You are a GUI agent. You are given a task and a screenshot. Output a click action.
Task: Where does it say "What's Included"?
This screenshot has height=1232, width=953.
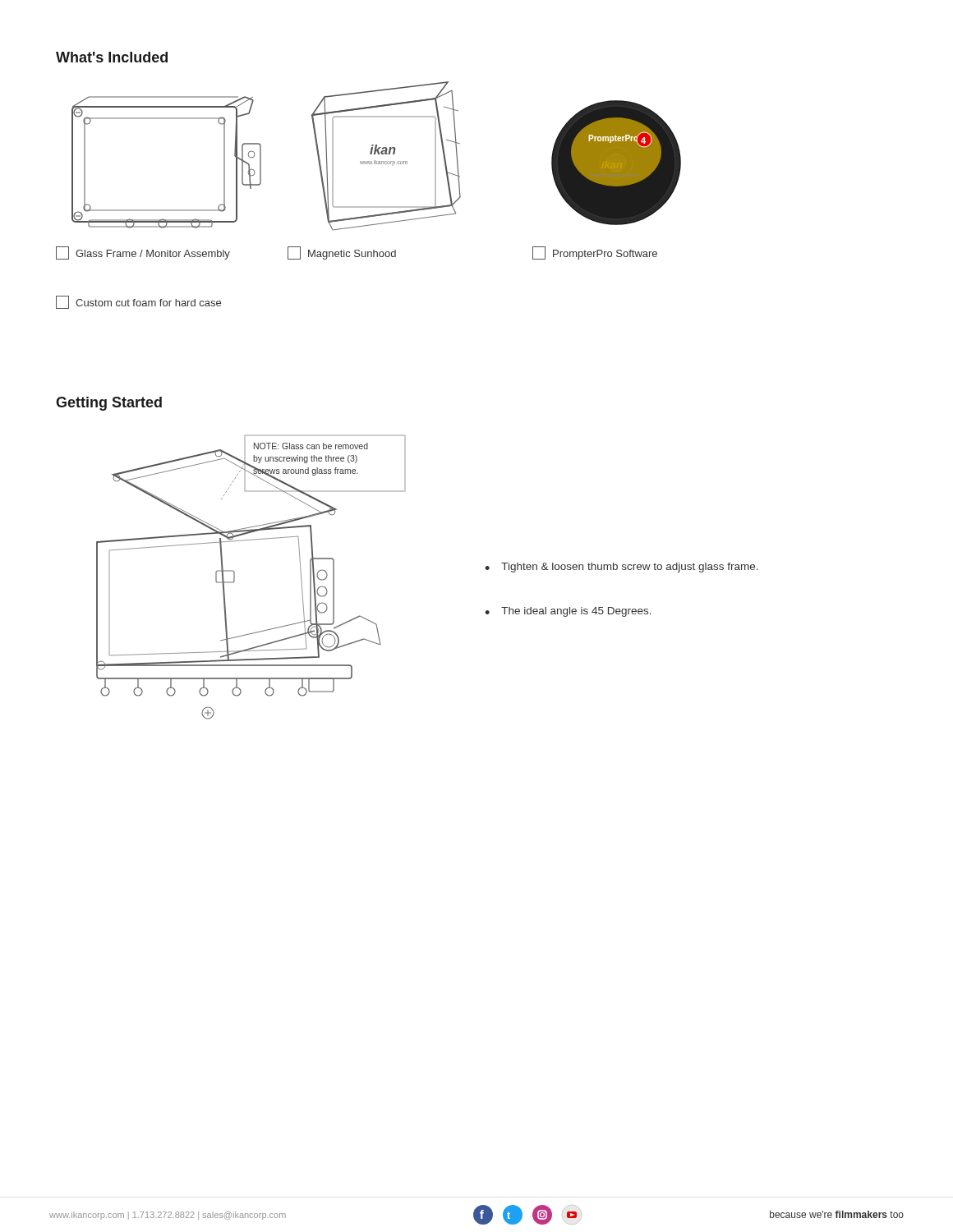click(112, 57)
